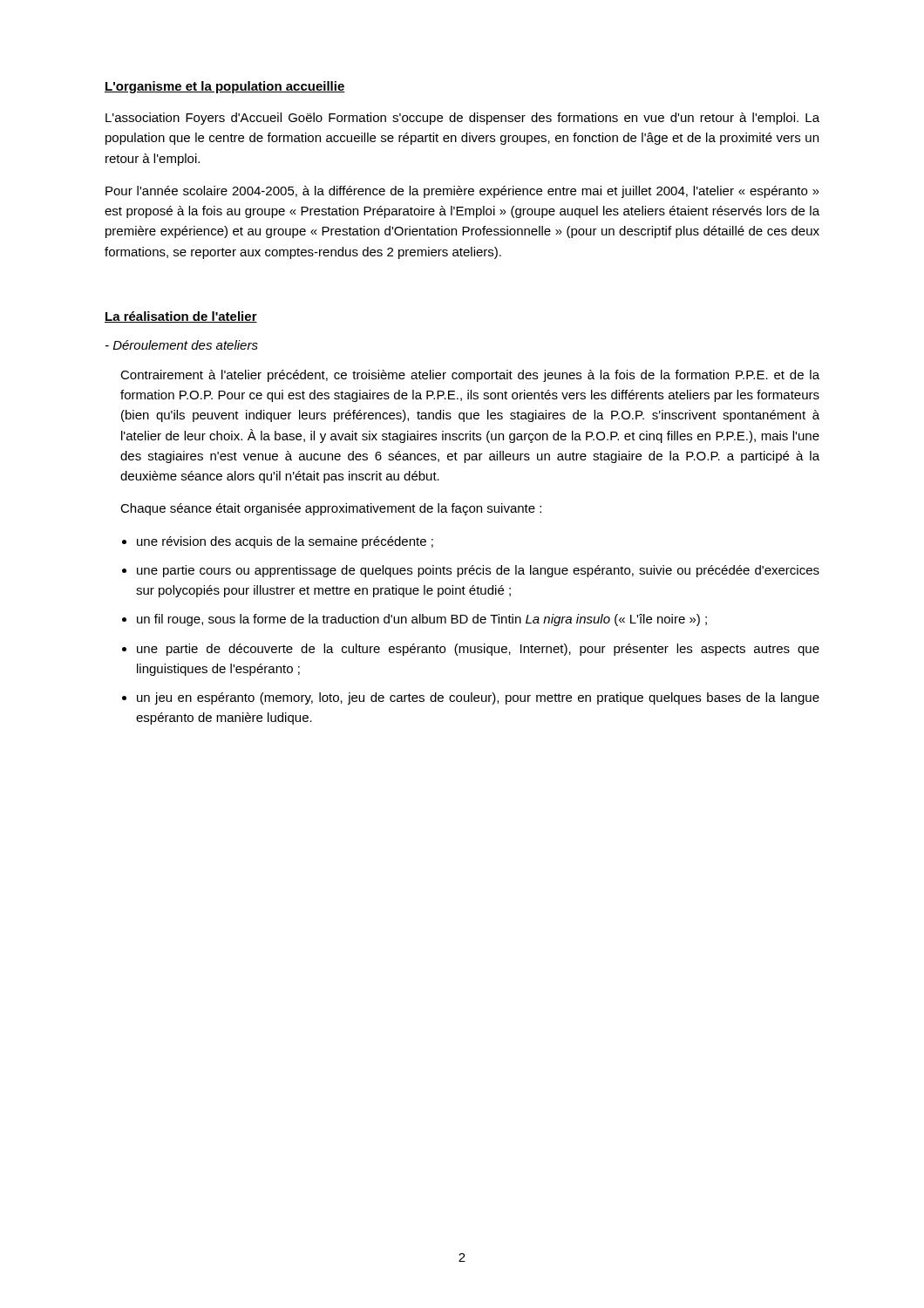This screenshot has width=924, height=1308.
Task: Select the text block containing "Pour l'année scolaire 2004-2005, à la différence de"
Action: (x=462, y=221)
